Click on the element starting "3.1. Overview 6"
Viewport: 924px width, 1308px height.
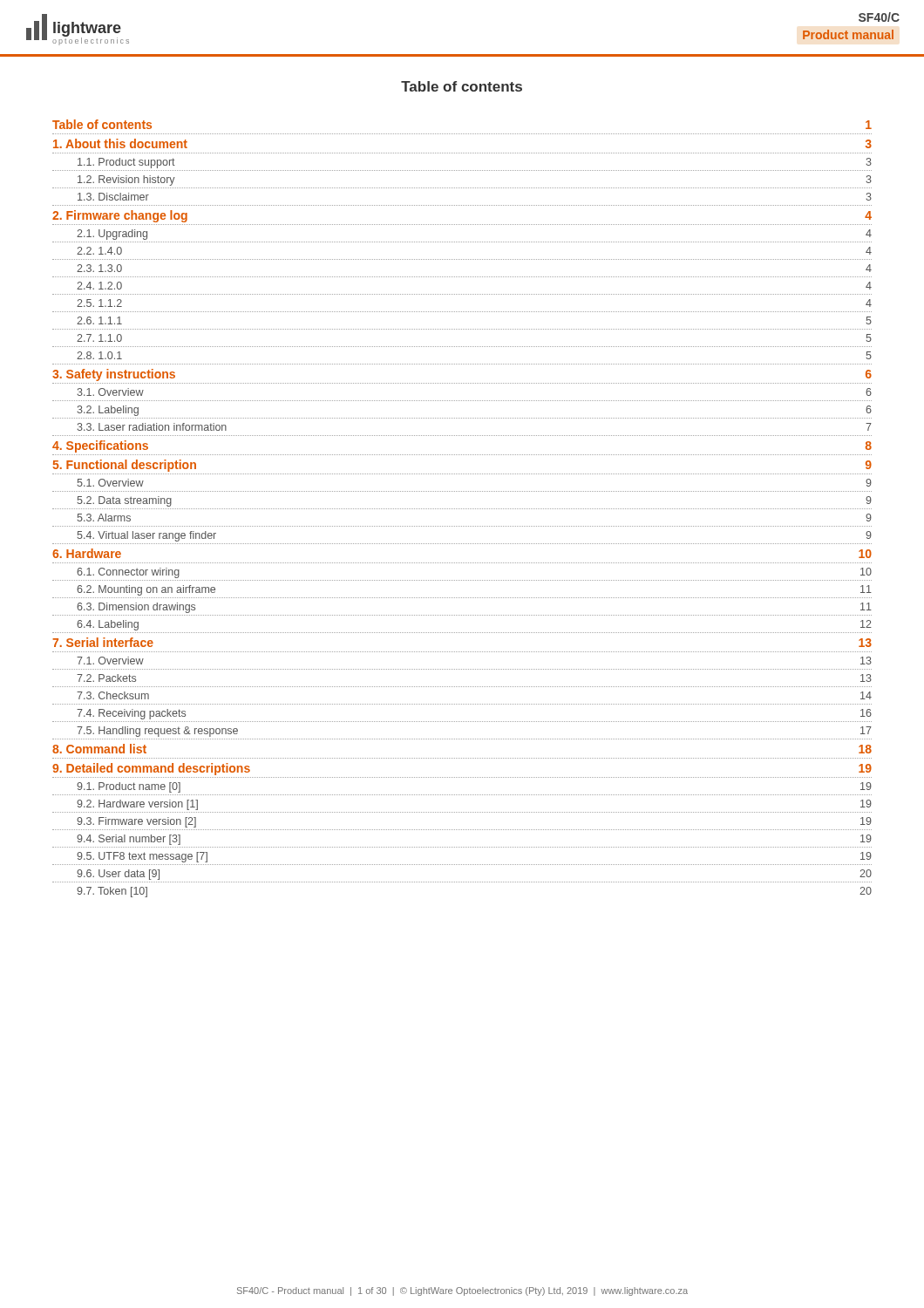click(x=462, y=392)
